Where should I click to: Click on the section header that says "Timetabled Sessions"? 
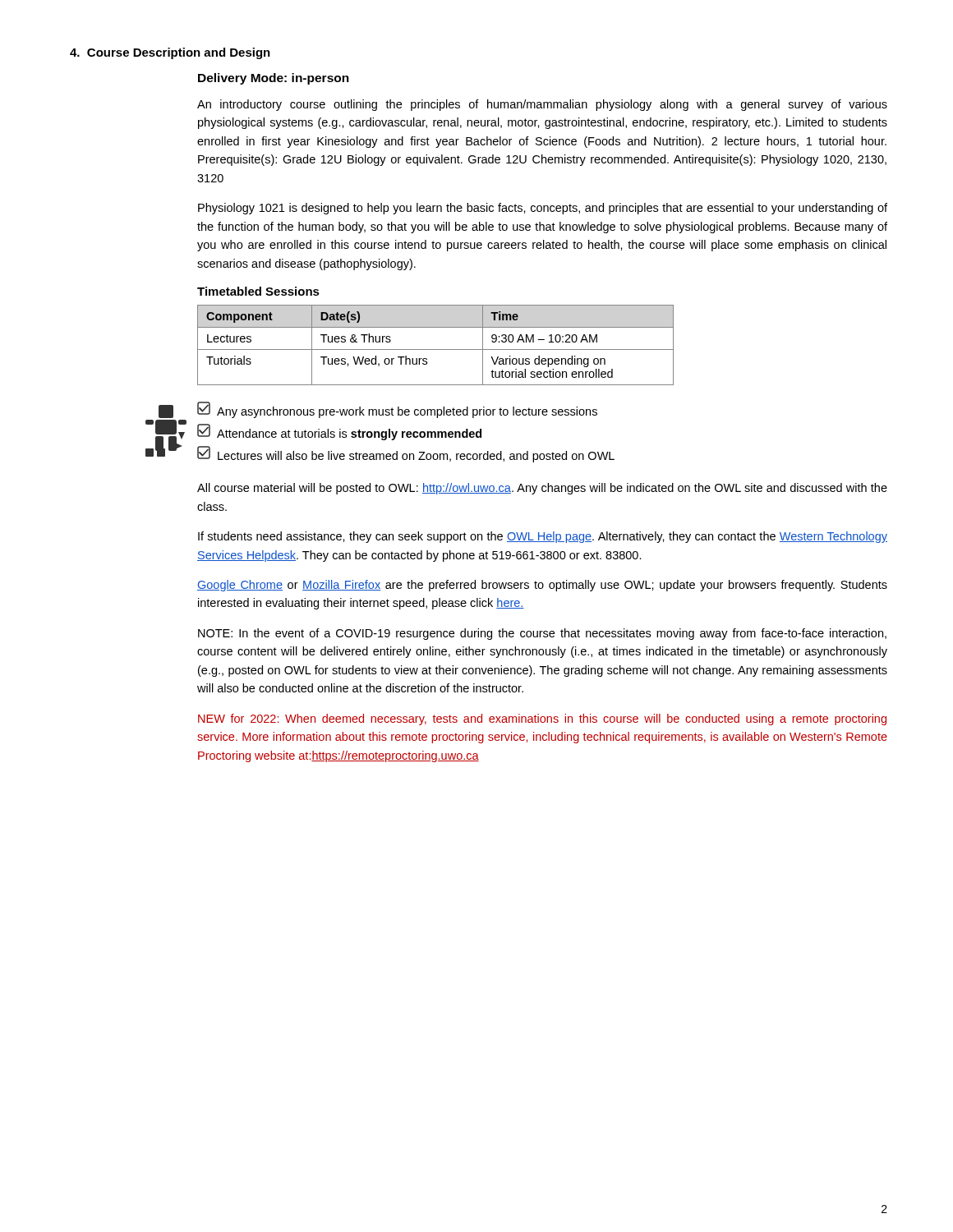coord(258,291)
